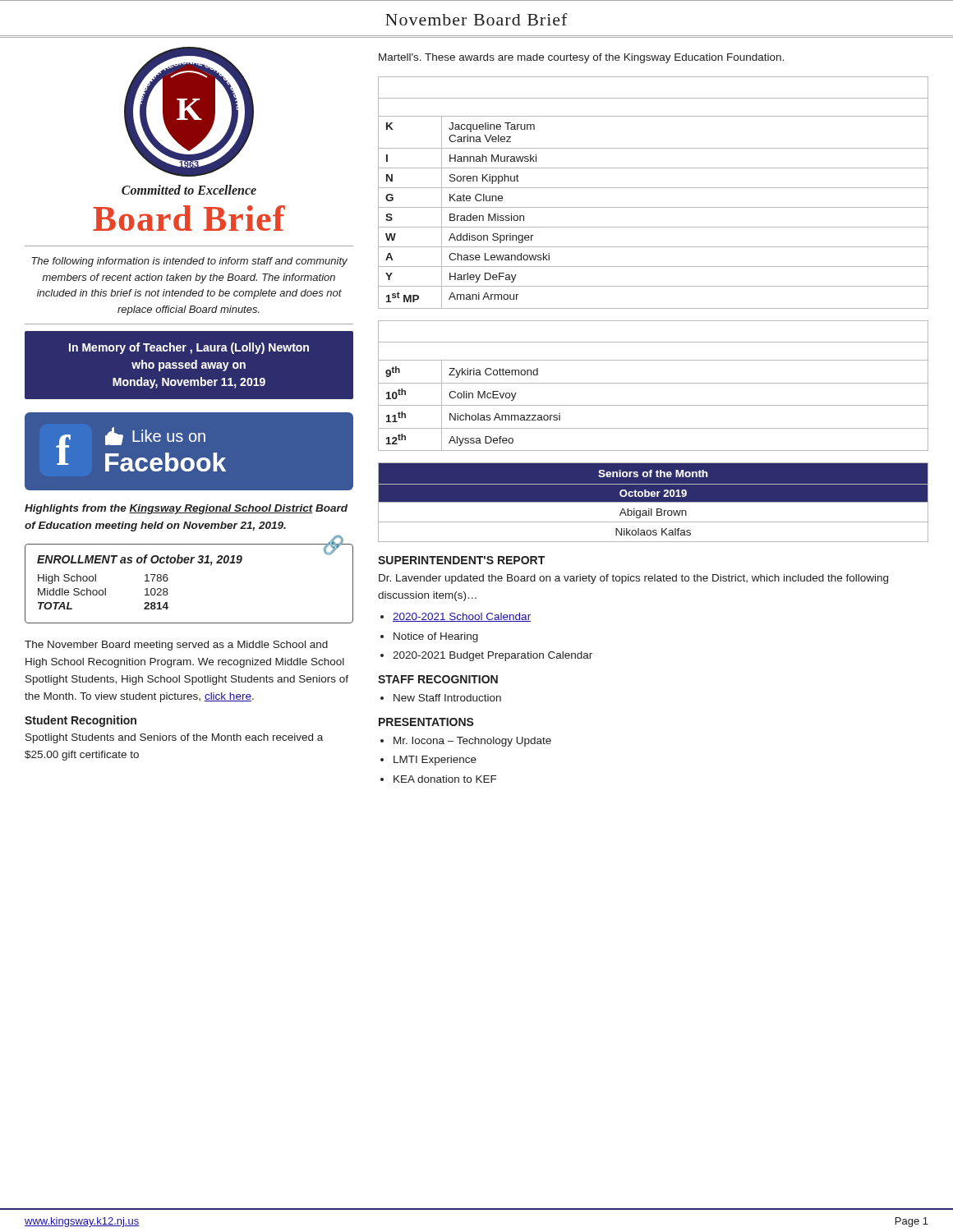Find the element starting "Mr. Iocona – Technology Update"
Image resolution: width=953 pixels, height=1232 pixels.
tap(472, 740)
